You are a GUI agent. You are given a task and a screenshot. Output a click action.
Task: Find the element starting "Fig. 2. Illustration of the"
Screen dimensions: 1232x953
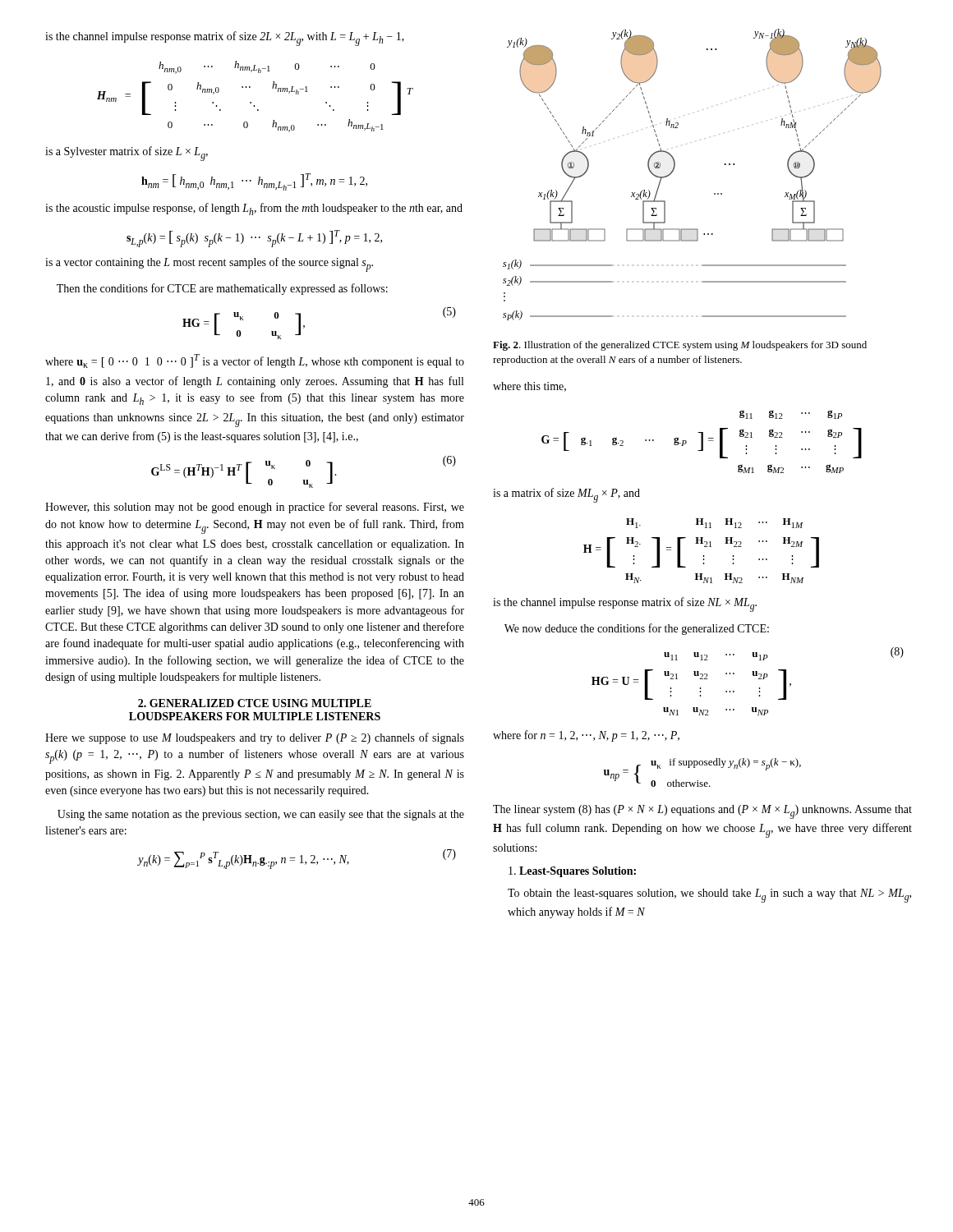680,352
